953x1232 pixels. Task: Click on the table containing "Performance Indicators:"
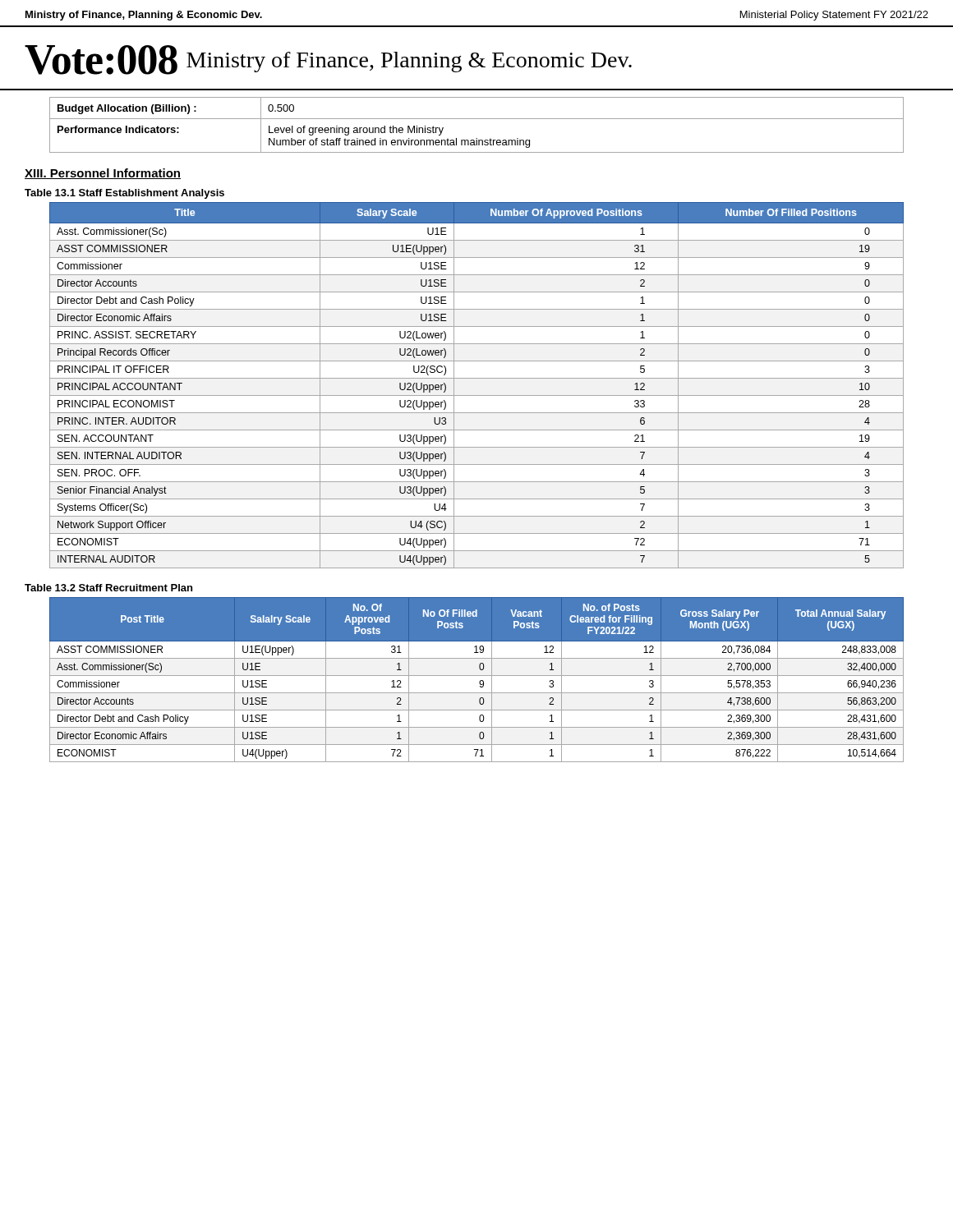click(476, 125)
